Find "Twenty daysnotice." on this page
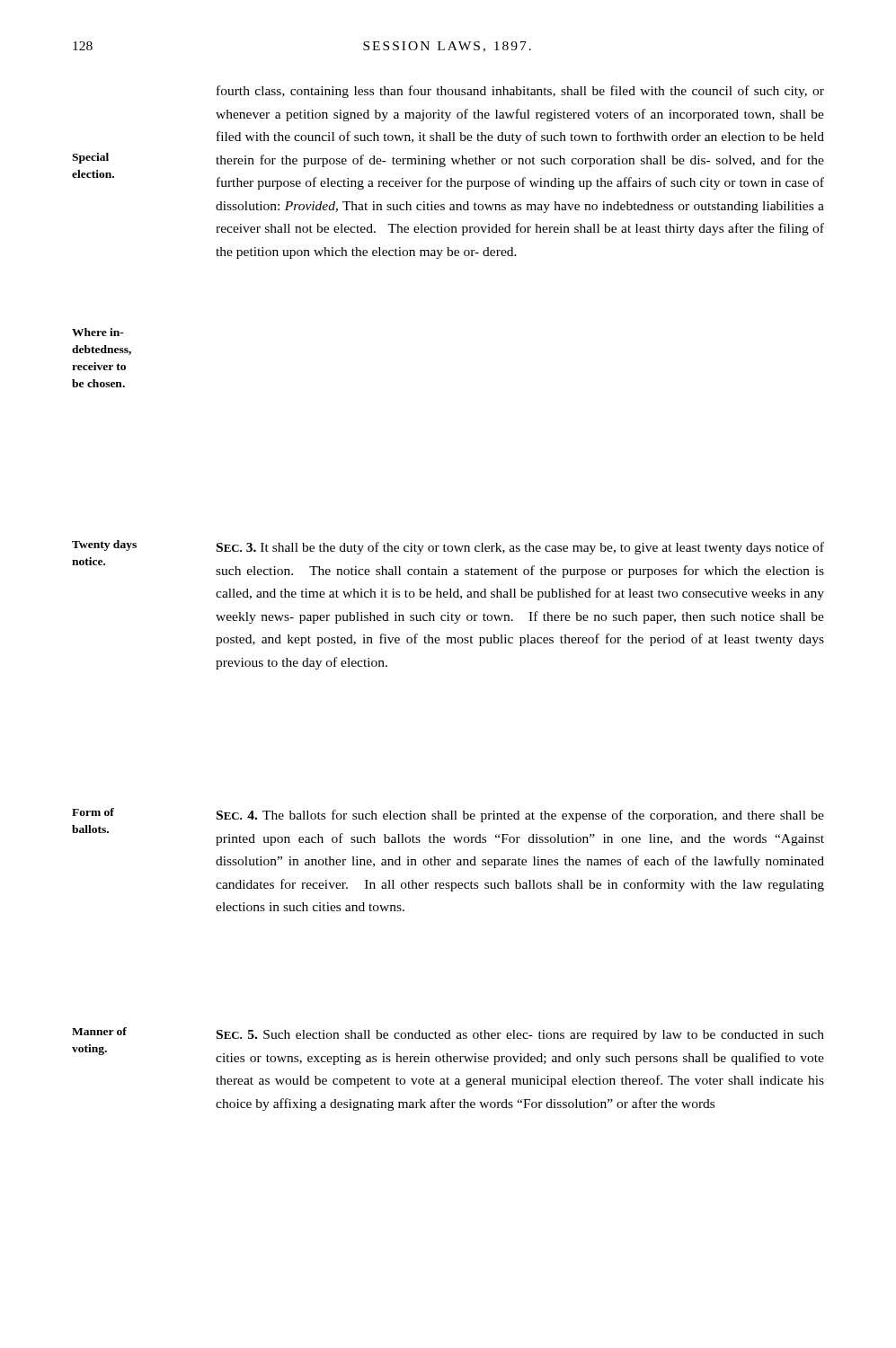 [x=104, y=553]
